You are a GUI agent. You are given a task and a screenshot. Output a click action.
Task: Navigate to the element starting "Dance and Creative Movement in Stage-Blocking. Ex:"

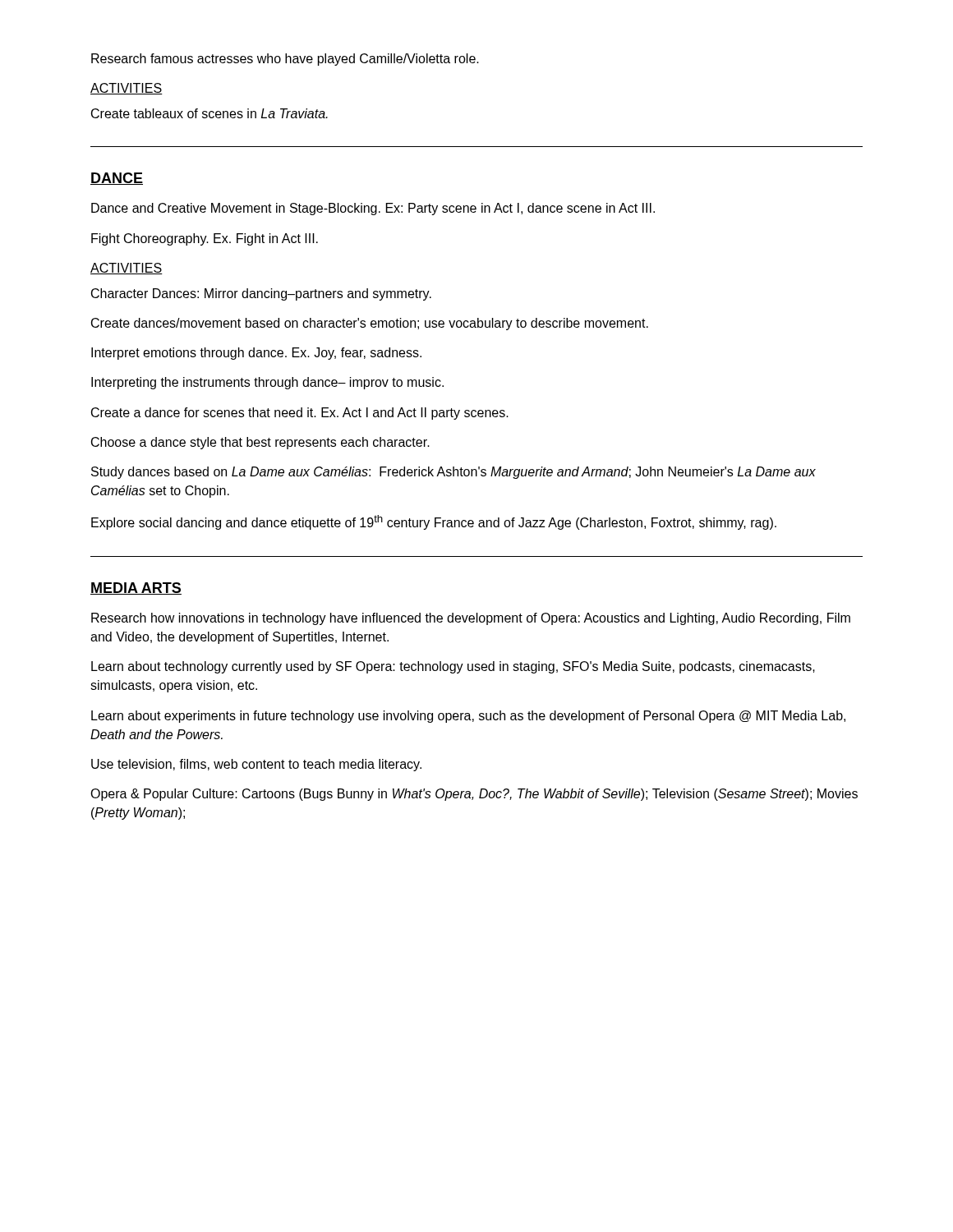(373, 209)
